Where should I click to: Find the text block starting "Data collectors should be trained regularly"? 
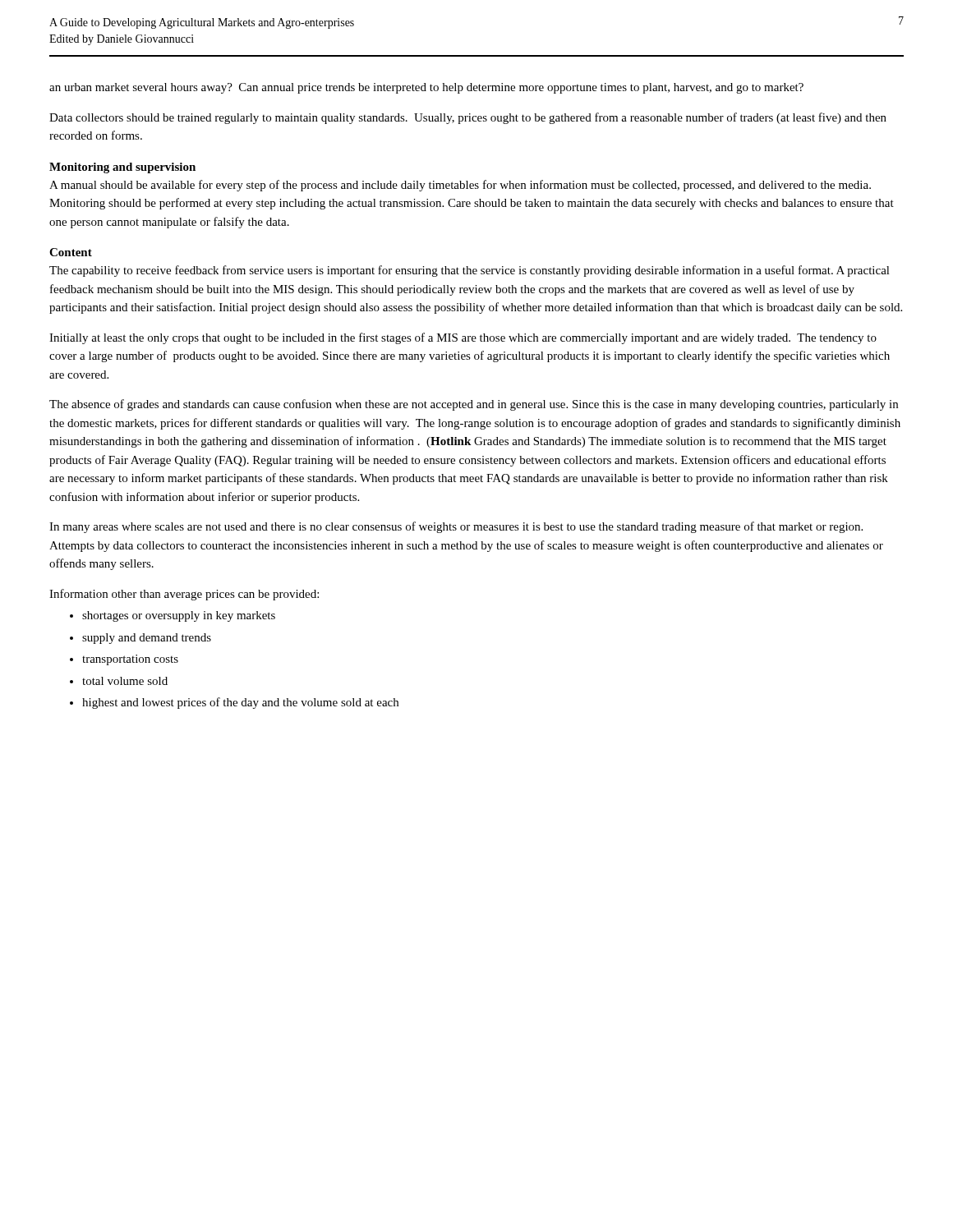(468, 126)
